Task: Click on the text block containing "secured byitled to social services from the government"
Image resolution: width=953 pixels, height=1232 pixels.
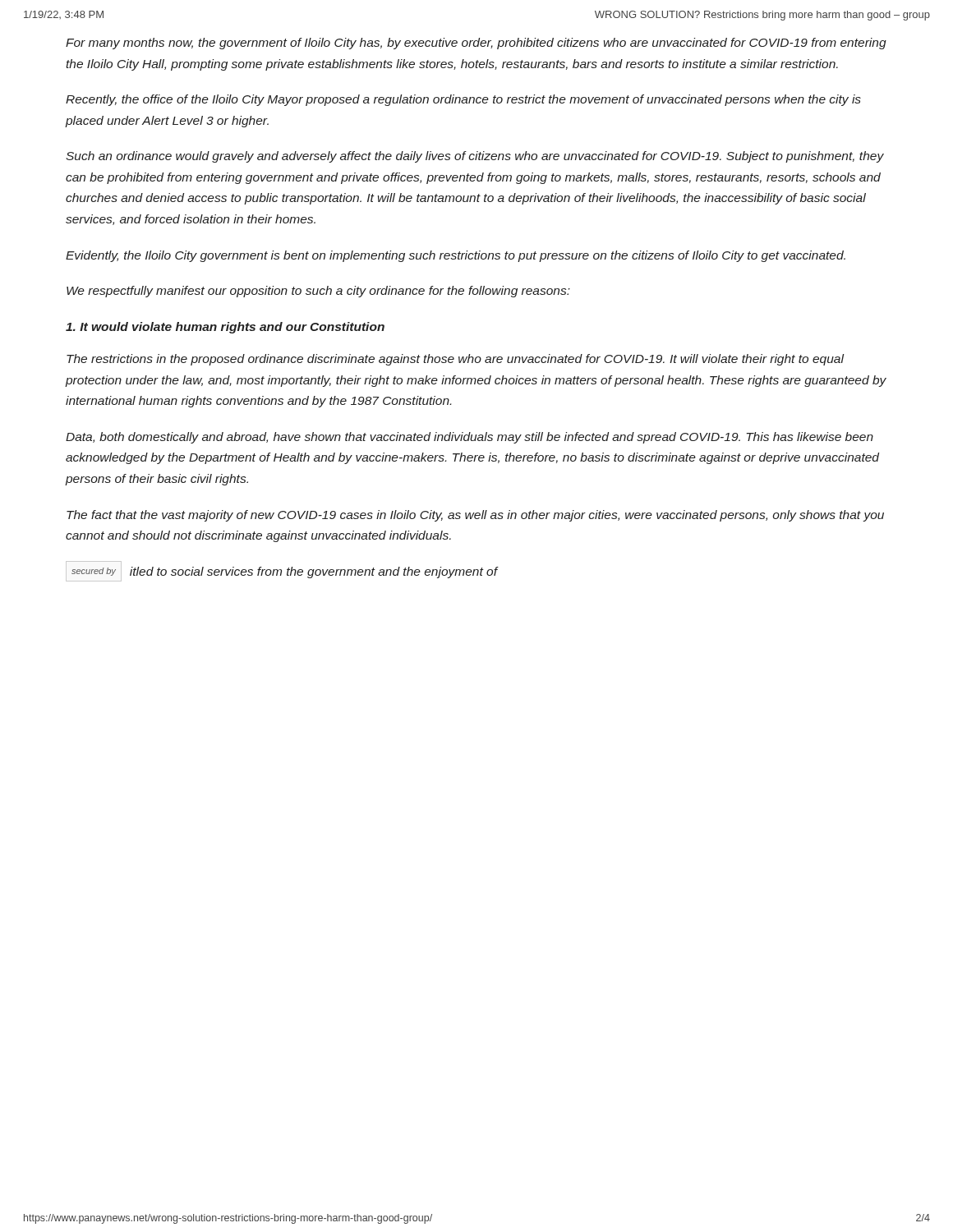Action: click(281, 571)
